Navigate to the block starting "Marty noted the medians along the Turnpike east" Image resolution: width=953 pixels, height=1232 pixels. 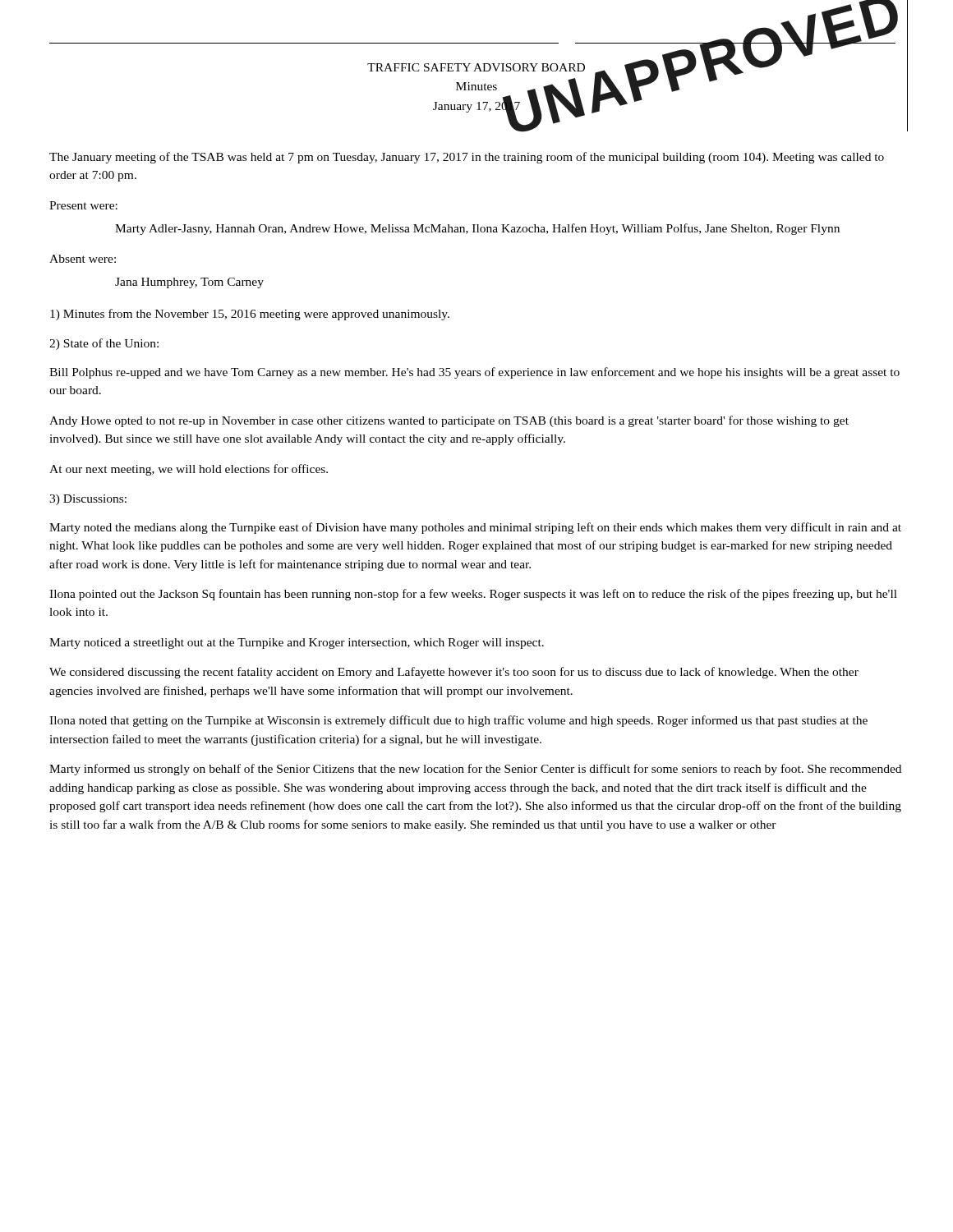tap(475, 545)
